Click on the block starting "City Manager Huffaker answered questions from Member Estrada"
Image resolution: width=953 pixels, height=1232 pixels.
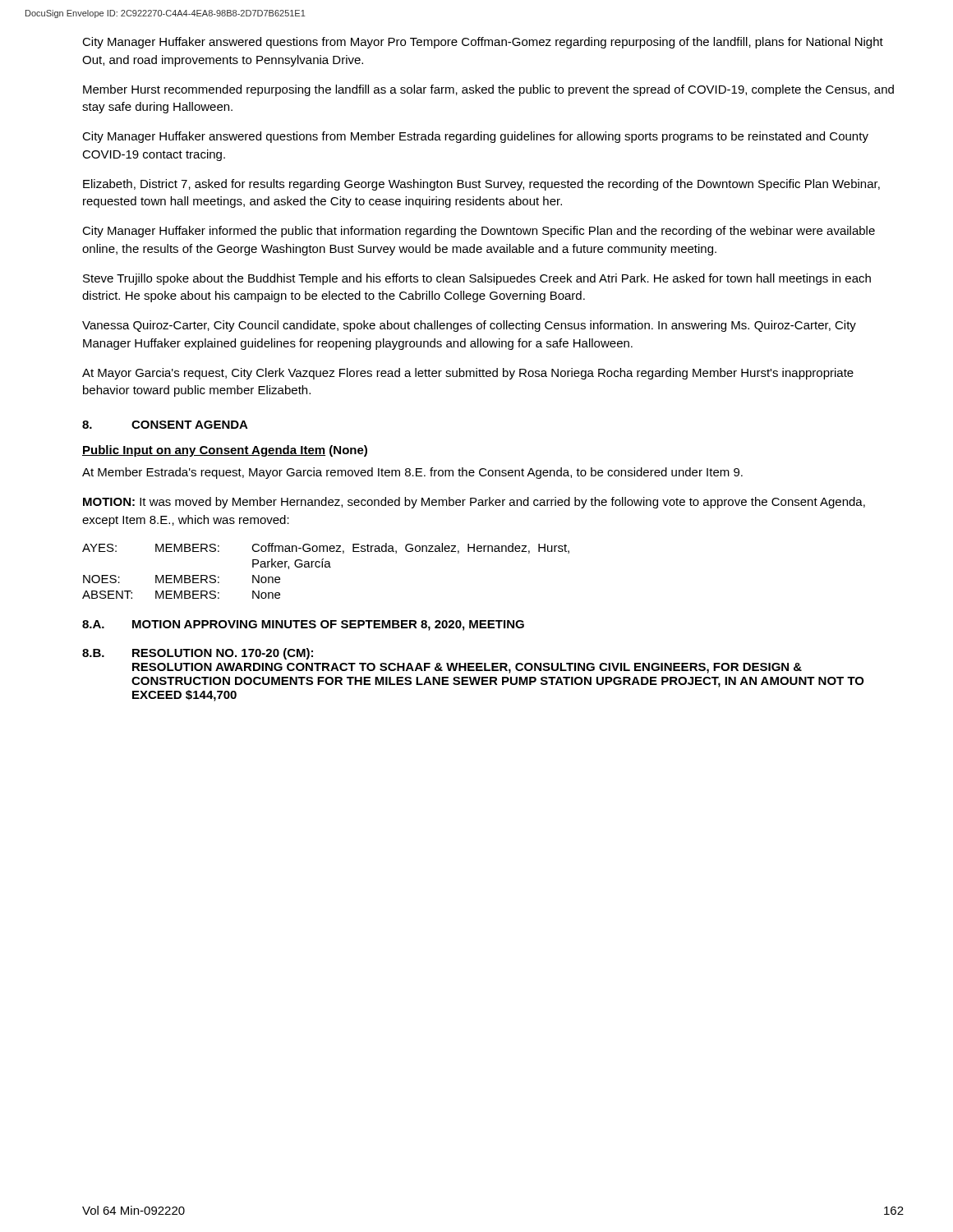tap(475, 145)
